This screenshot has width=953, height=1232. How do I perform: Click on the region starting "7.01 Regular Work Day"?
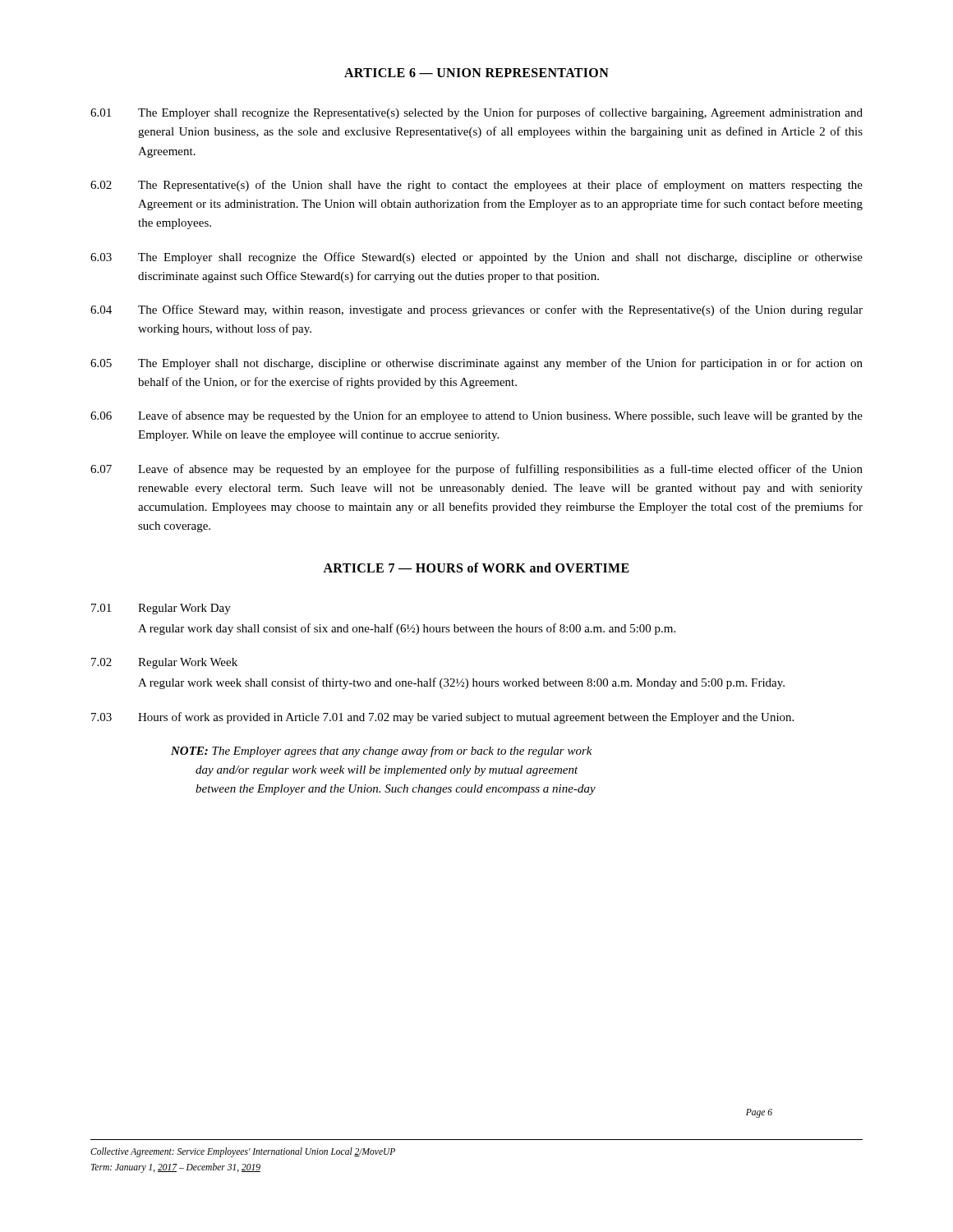click(476, 618)
